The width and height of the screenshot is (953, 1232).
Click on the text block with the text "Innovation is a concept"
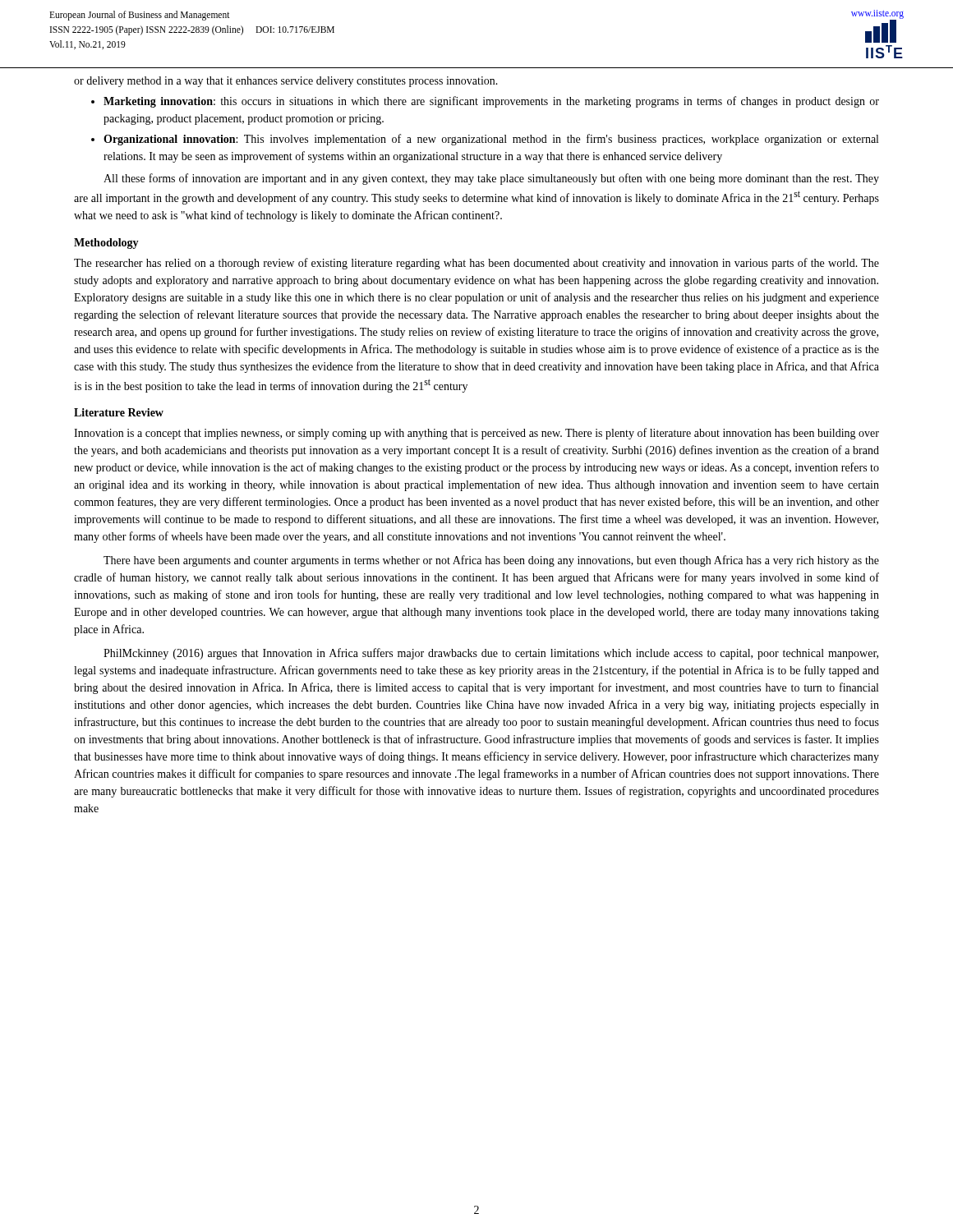[x=476, y=485]
